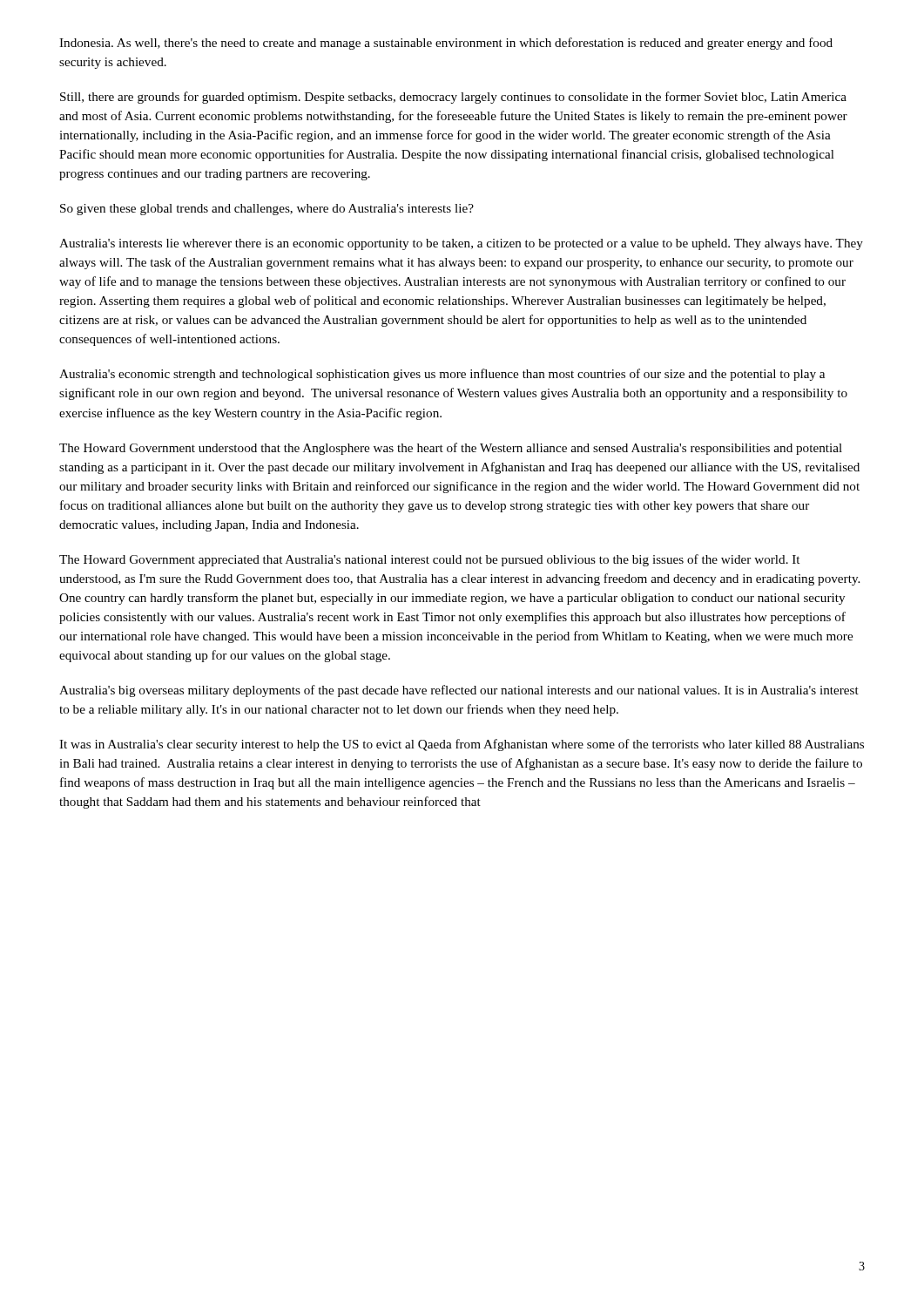Image resolution: width=924 pixels, height=1307 pixels.
Task: Find the region starting "It was in"
Action: point(462,772)
